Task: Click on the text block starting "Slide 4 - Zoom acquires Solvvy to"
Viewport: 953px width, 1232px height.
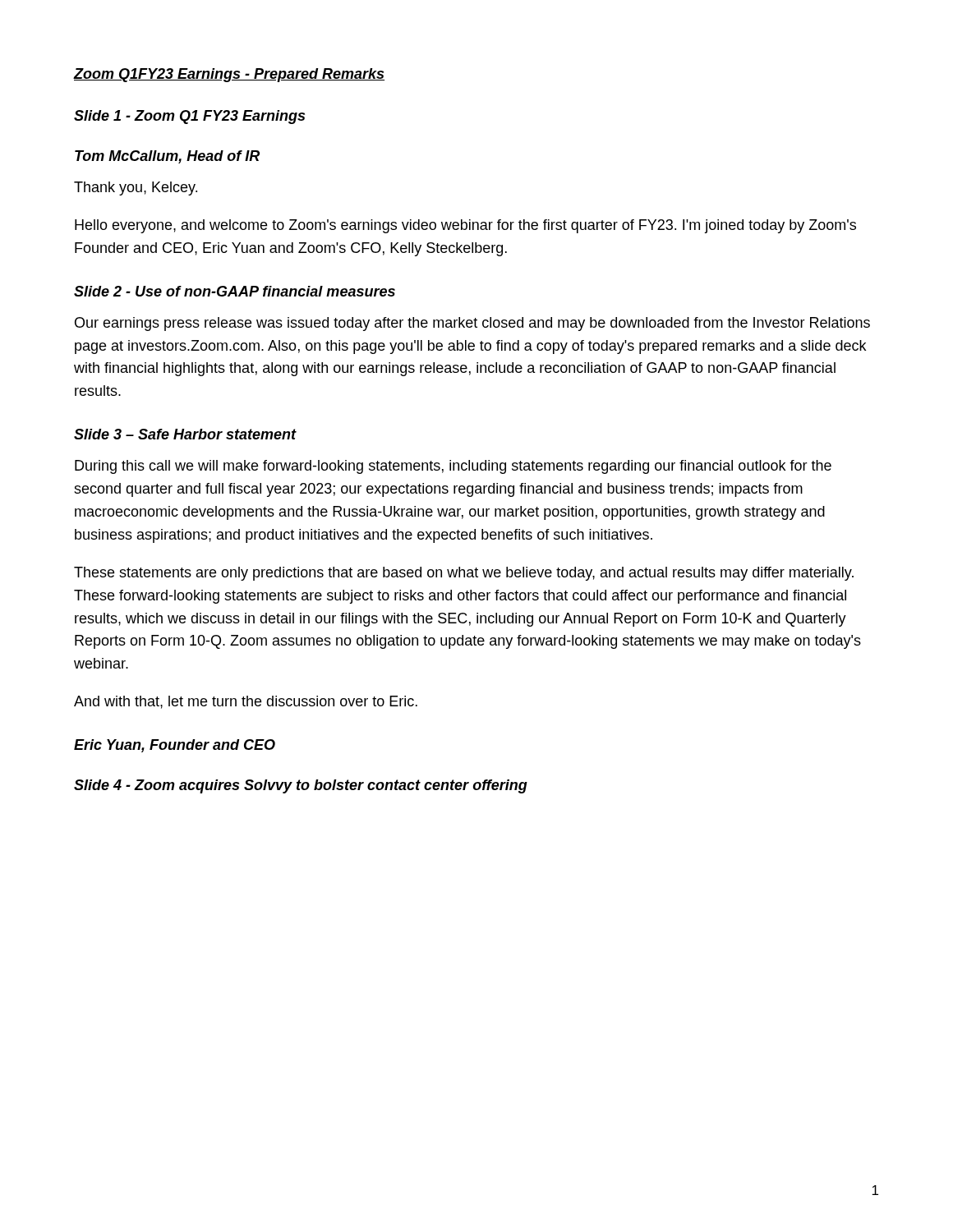Action: [301, 785]
